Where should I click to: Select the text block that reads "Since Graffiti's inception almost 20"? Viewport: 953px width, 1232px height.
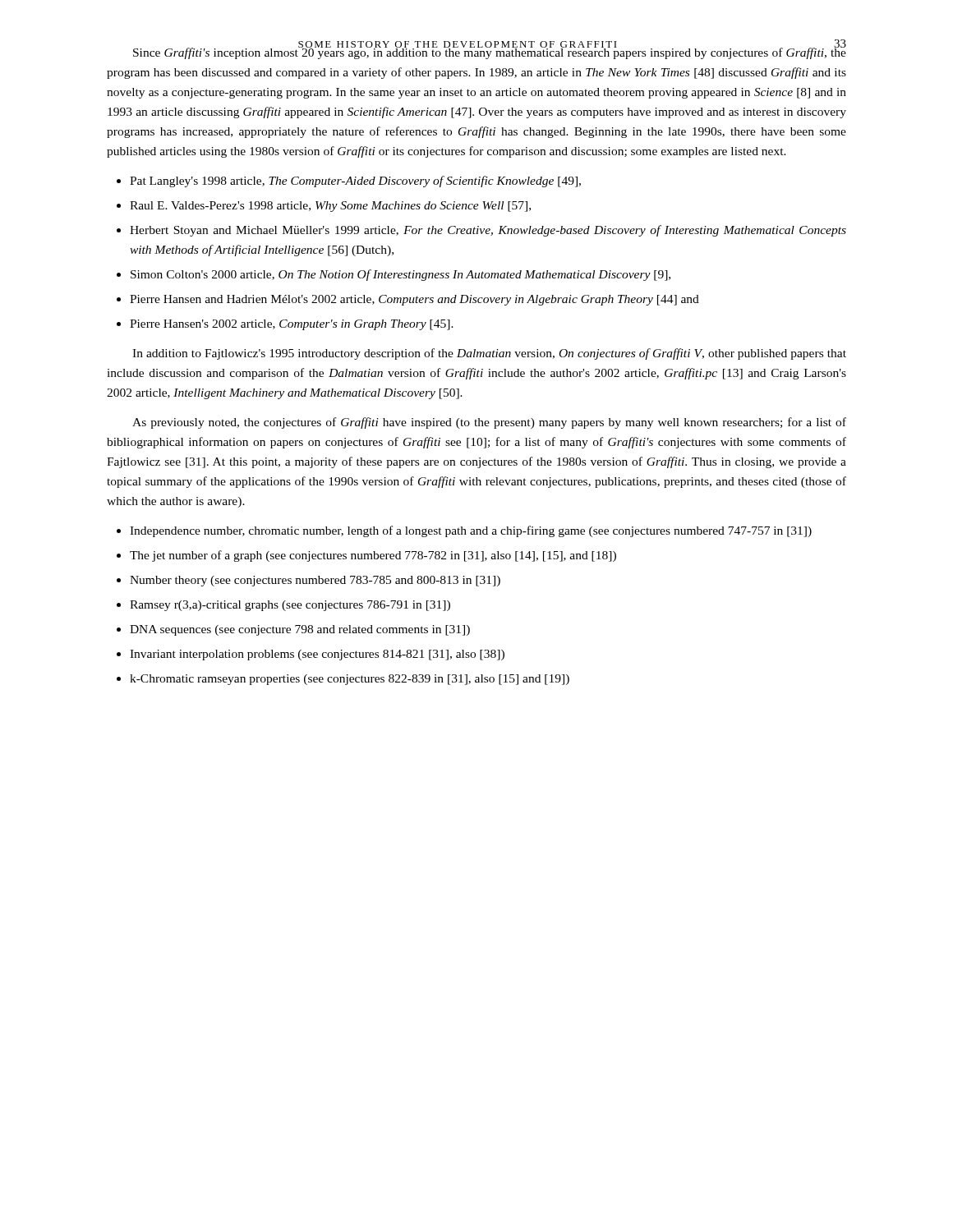tap(476, 102)
